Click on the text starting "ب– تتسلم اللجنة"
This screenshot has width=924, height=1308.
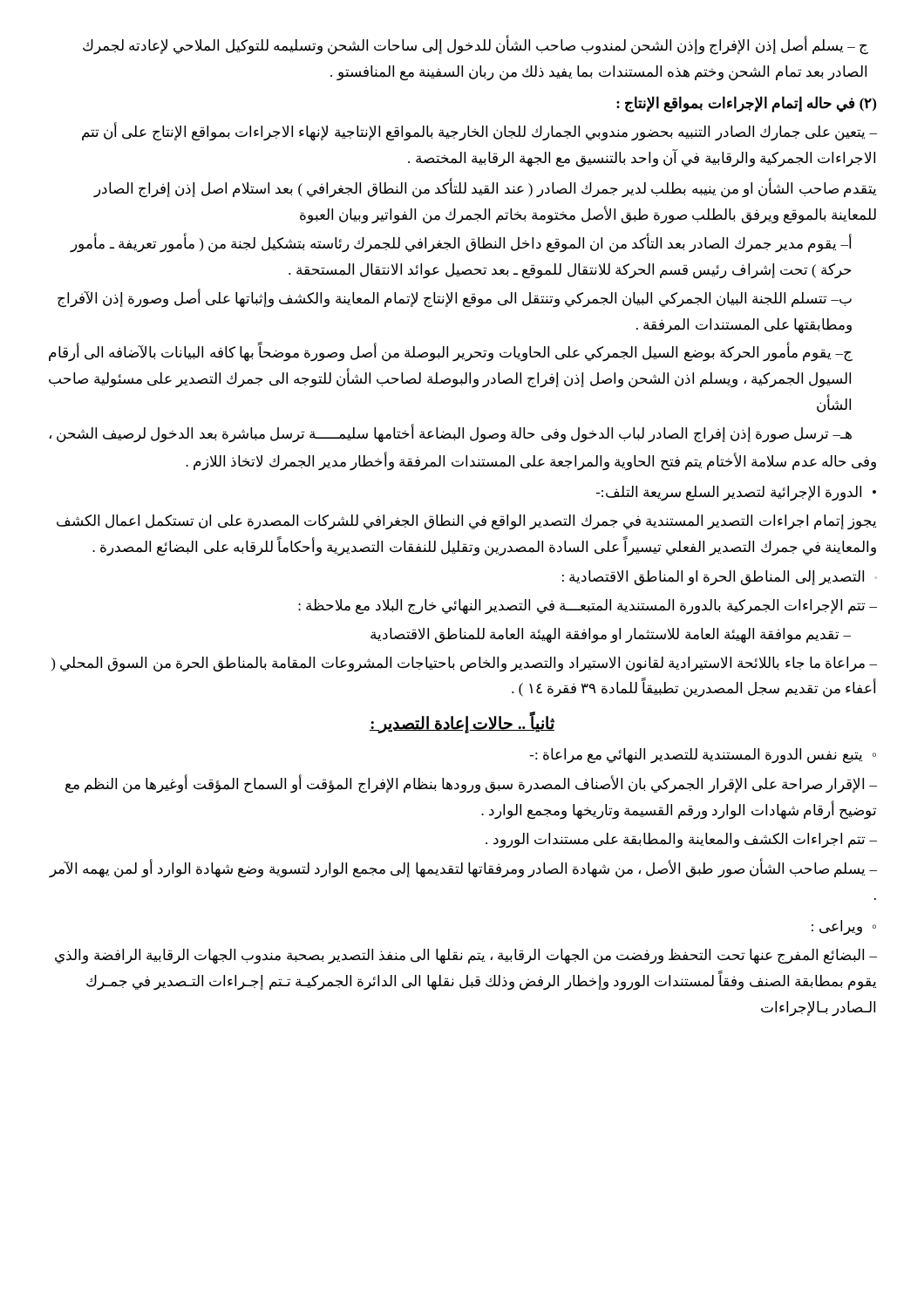click(x=454, y=311)
